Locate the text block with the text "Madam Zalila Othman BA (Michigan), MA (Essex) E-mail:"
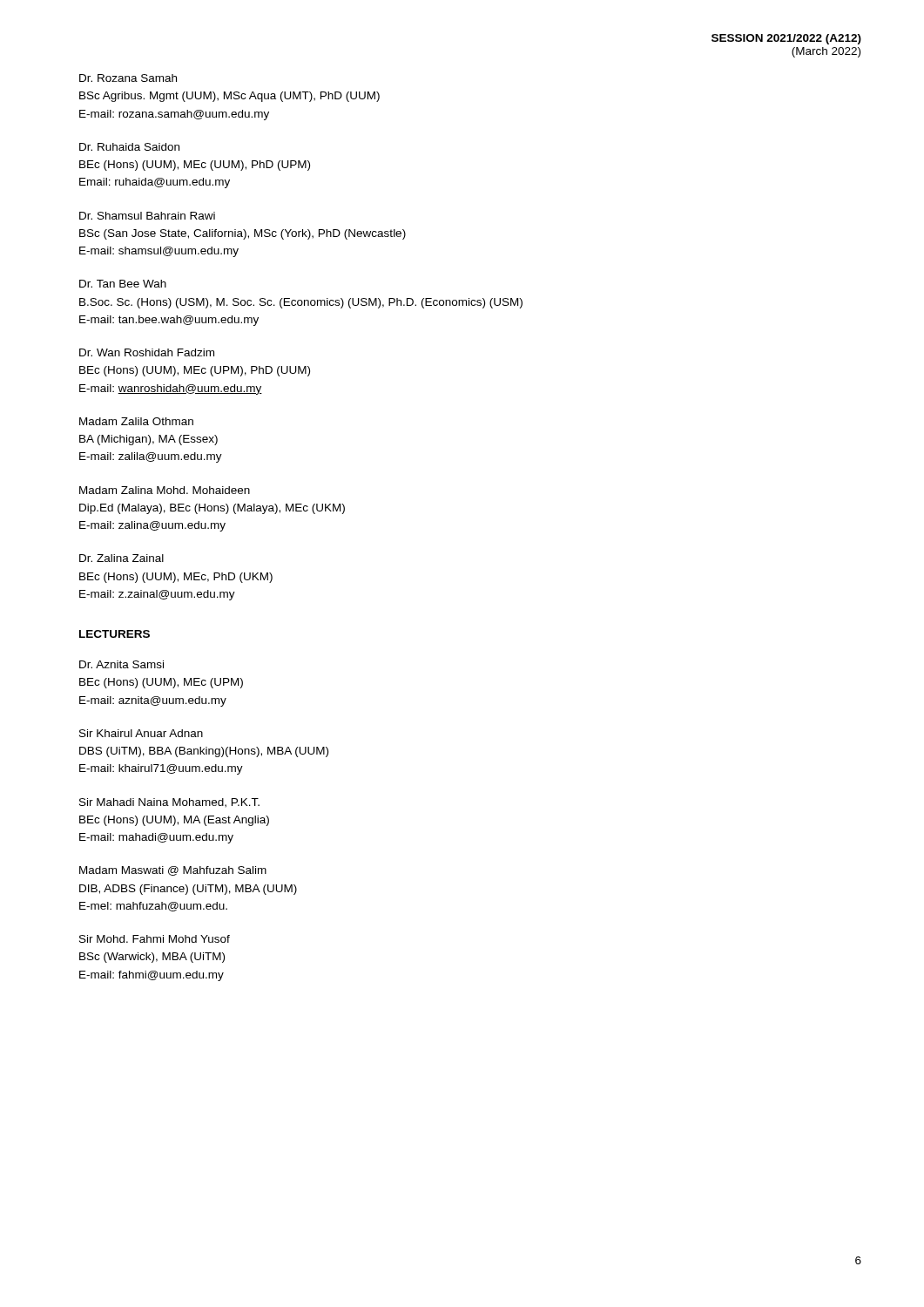924x1307 pixels. coord(150,439)
